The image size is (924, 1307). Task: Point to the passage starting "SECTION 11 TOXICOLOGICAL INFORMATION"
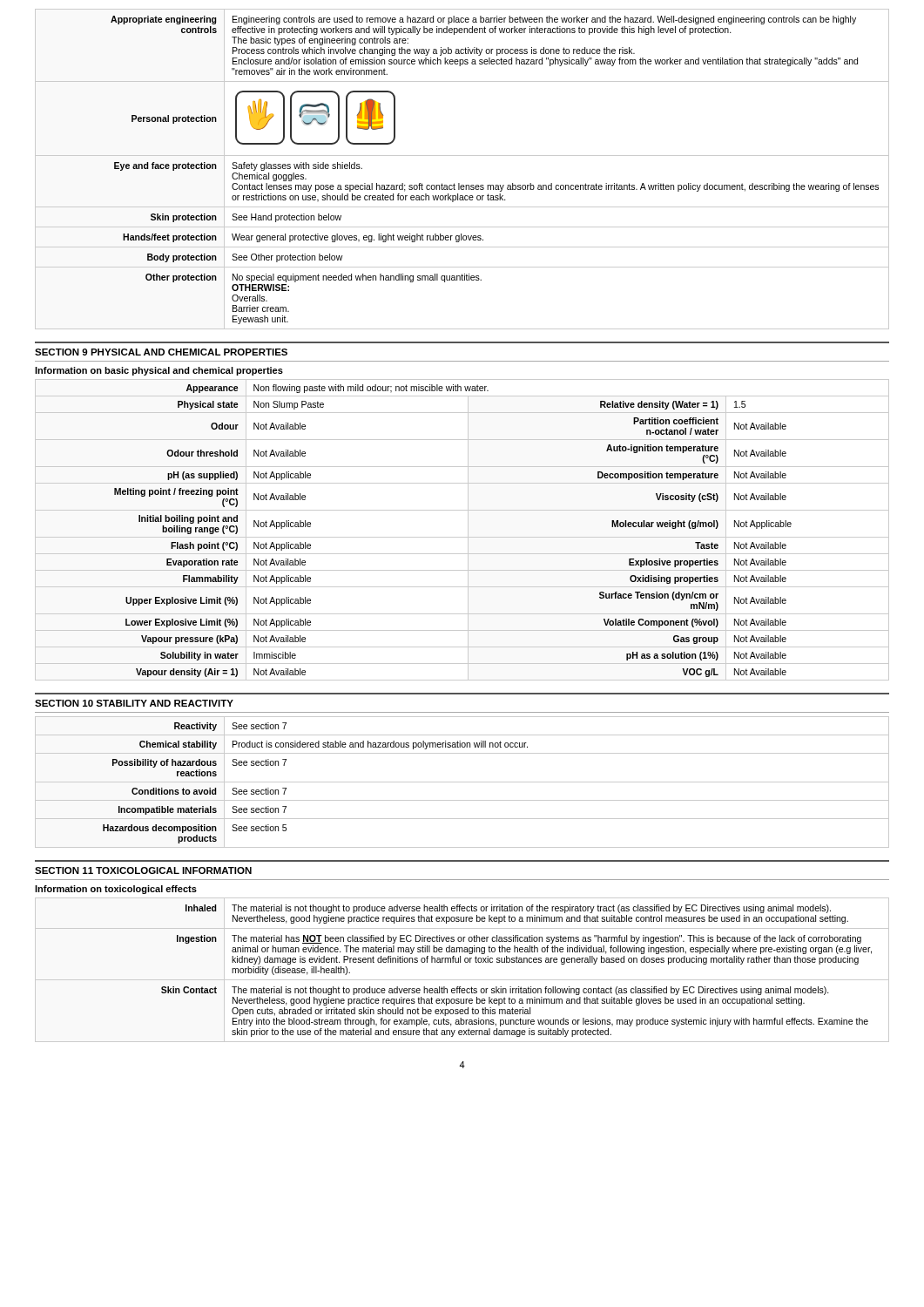click(x=143, y=870)
